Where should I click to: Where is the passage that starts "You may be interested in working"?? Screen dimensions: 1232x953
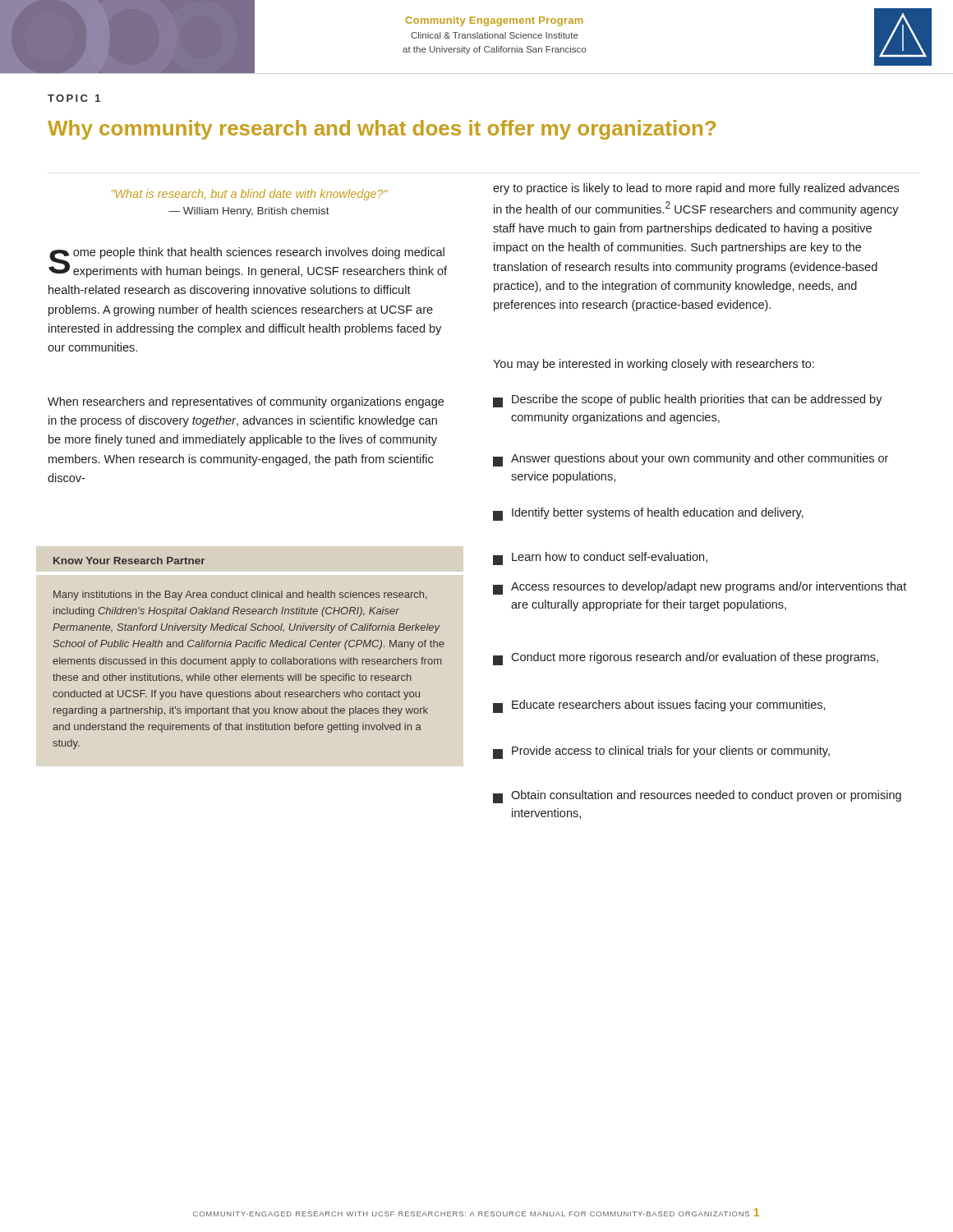(654, 364)
